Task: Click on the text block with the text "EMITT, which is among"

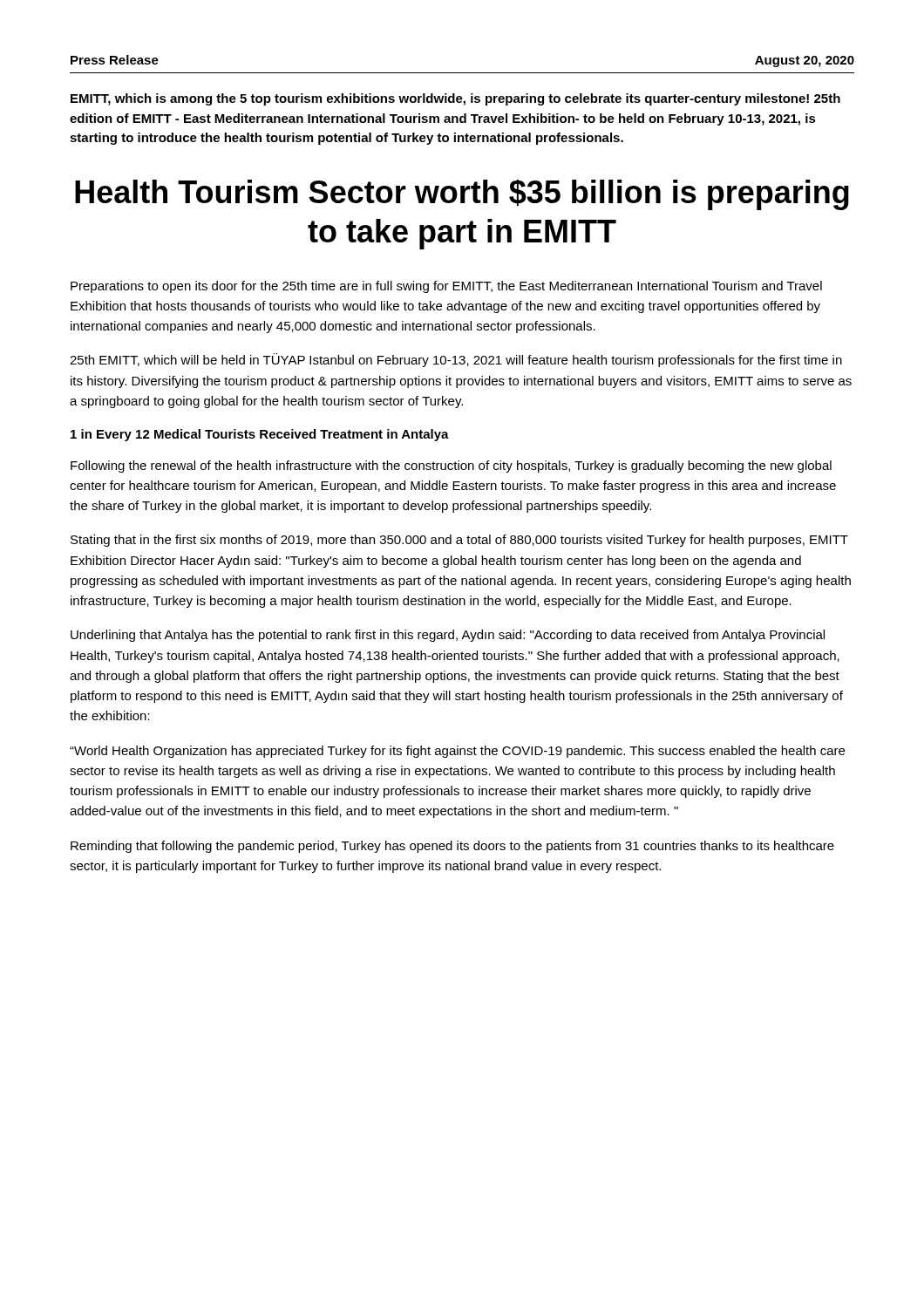Action: [x=455, y=118]
